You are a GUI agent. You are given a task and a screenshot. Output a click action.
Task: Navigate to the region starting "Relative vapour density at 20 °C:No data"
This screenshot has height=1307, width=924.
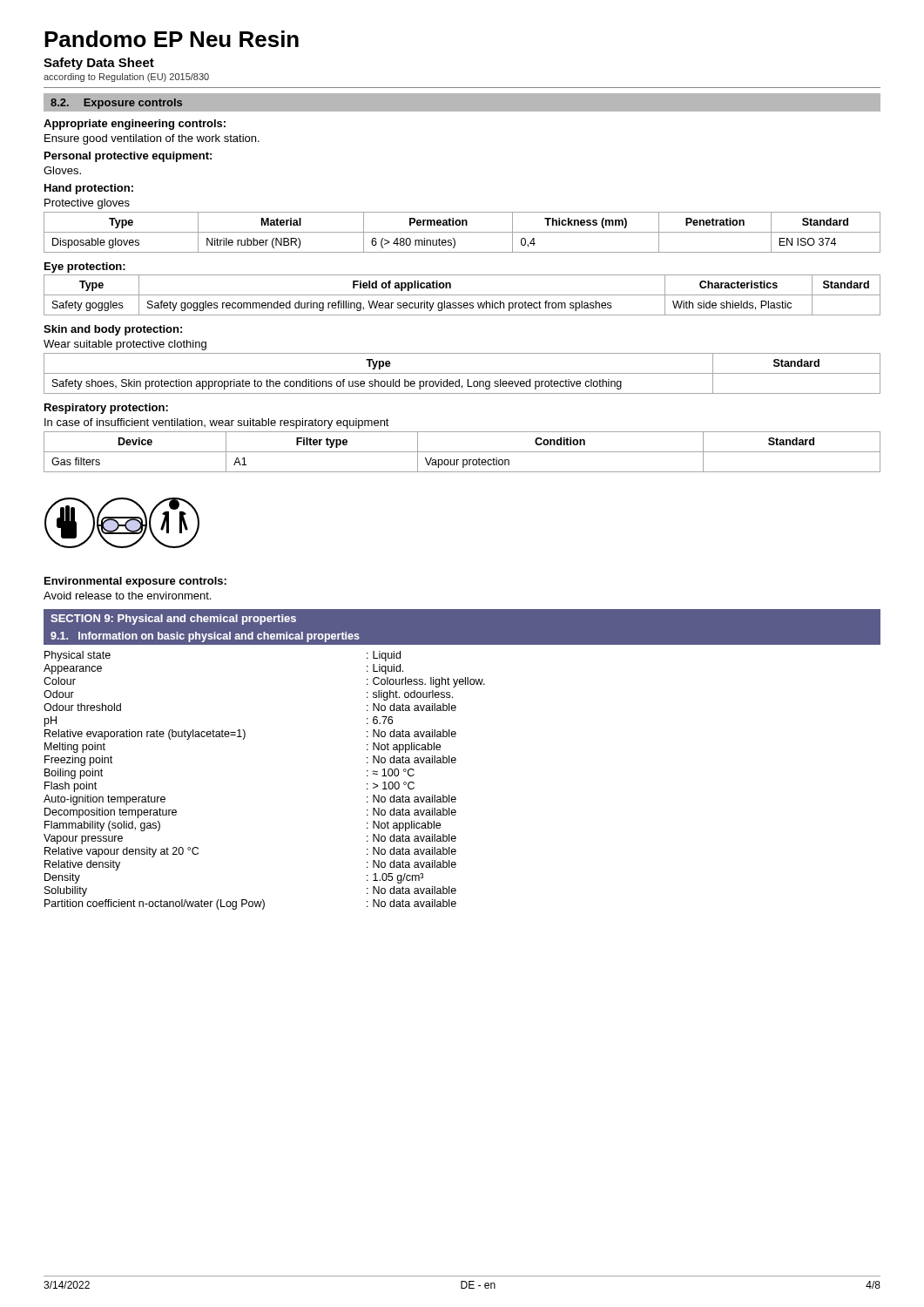(117, 852)
